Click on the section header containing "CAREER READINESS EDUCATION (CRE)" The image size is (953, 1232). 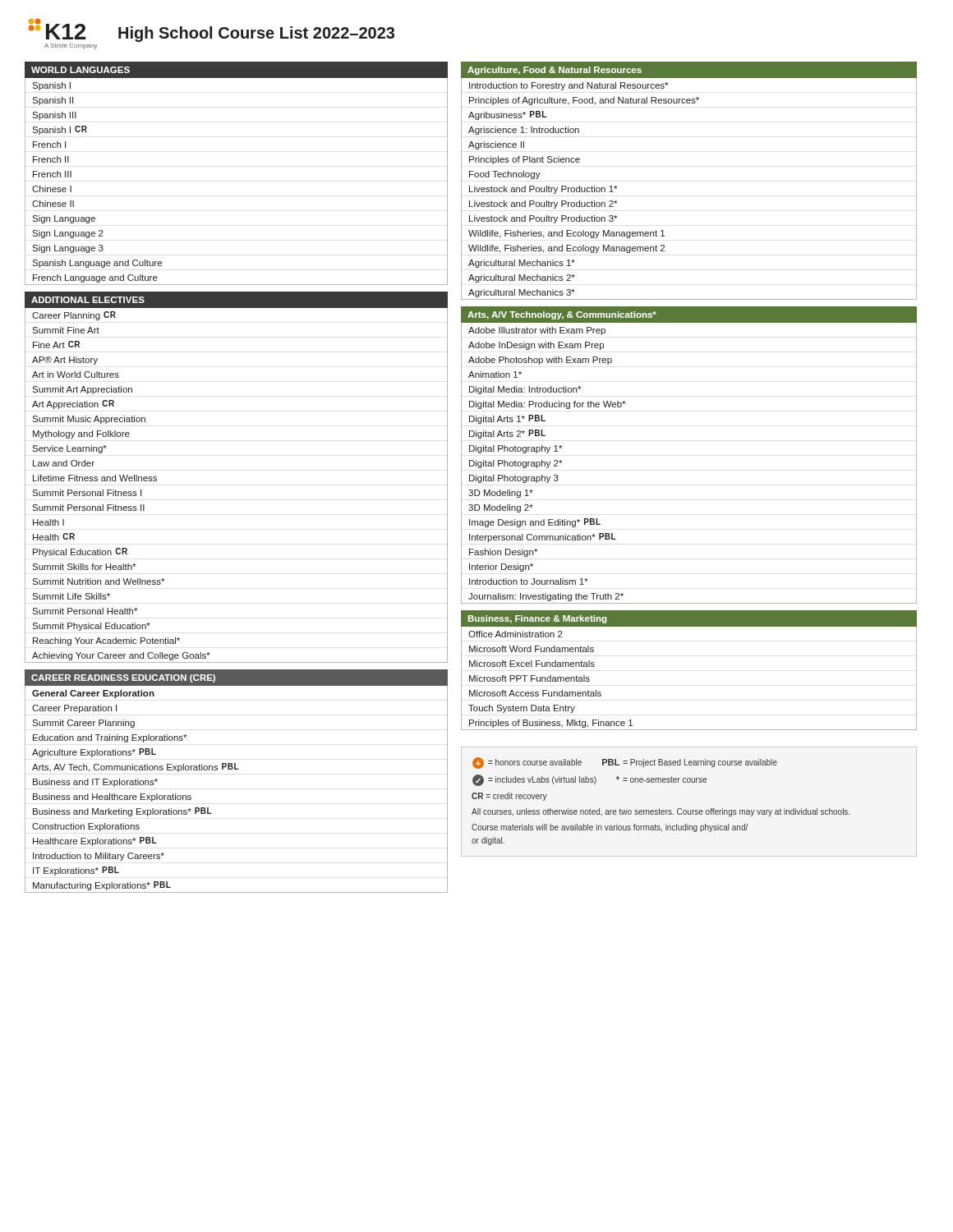tap(236, 678)
